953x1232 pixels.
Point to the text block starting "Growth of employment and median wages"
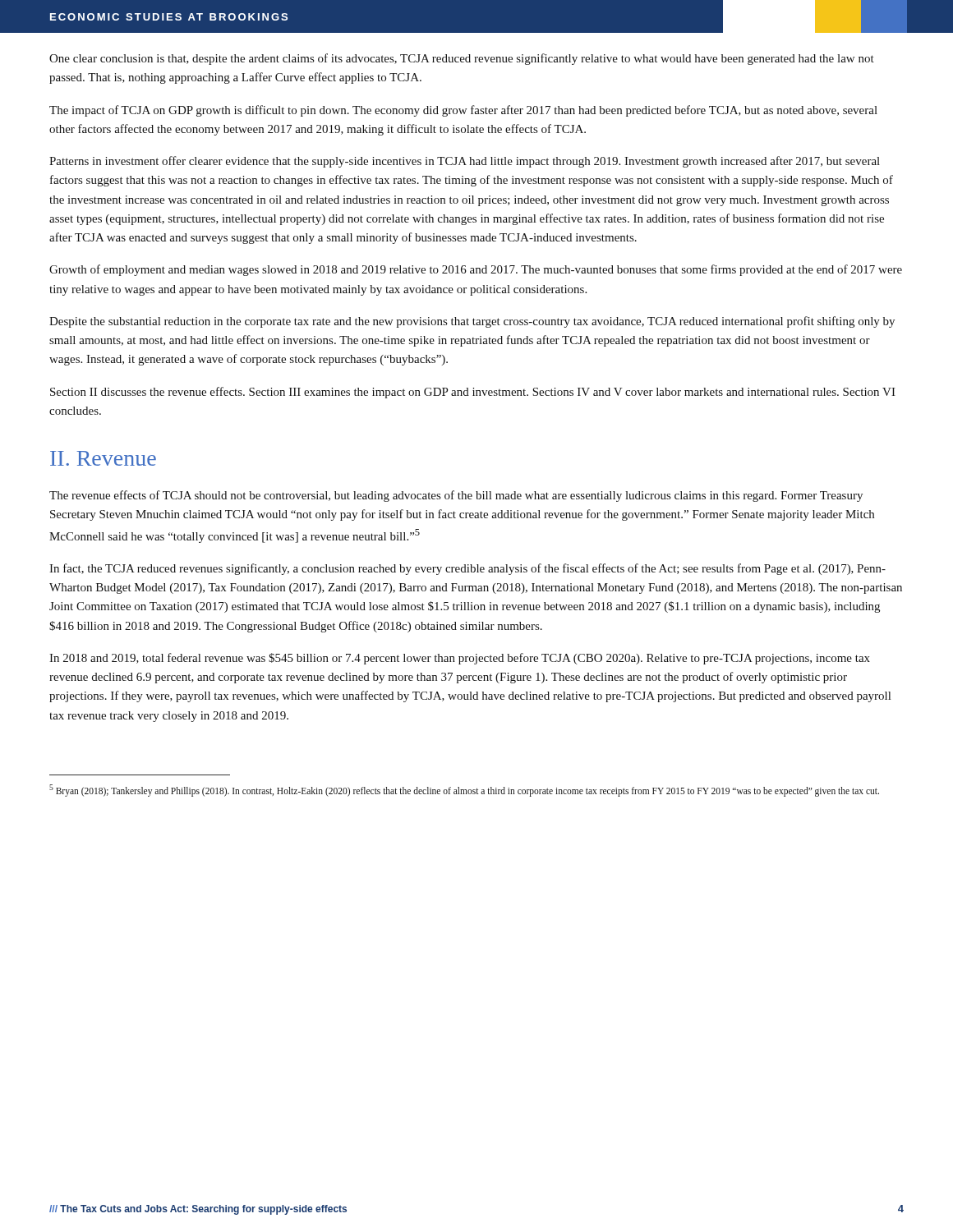(476, 280)
